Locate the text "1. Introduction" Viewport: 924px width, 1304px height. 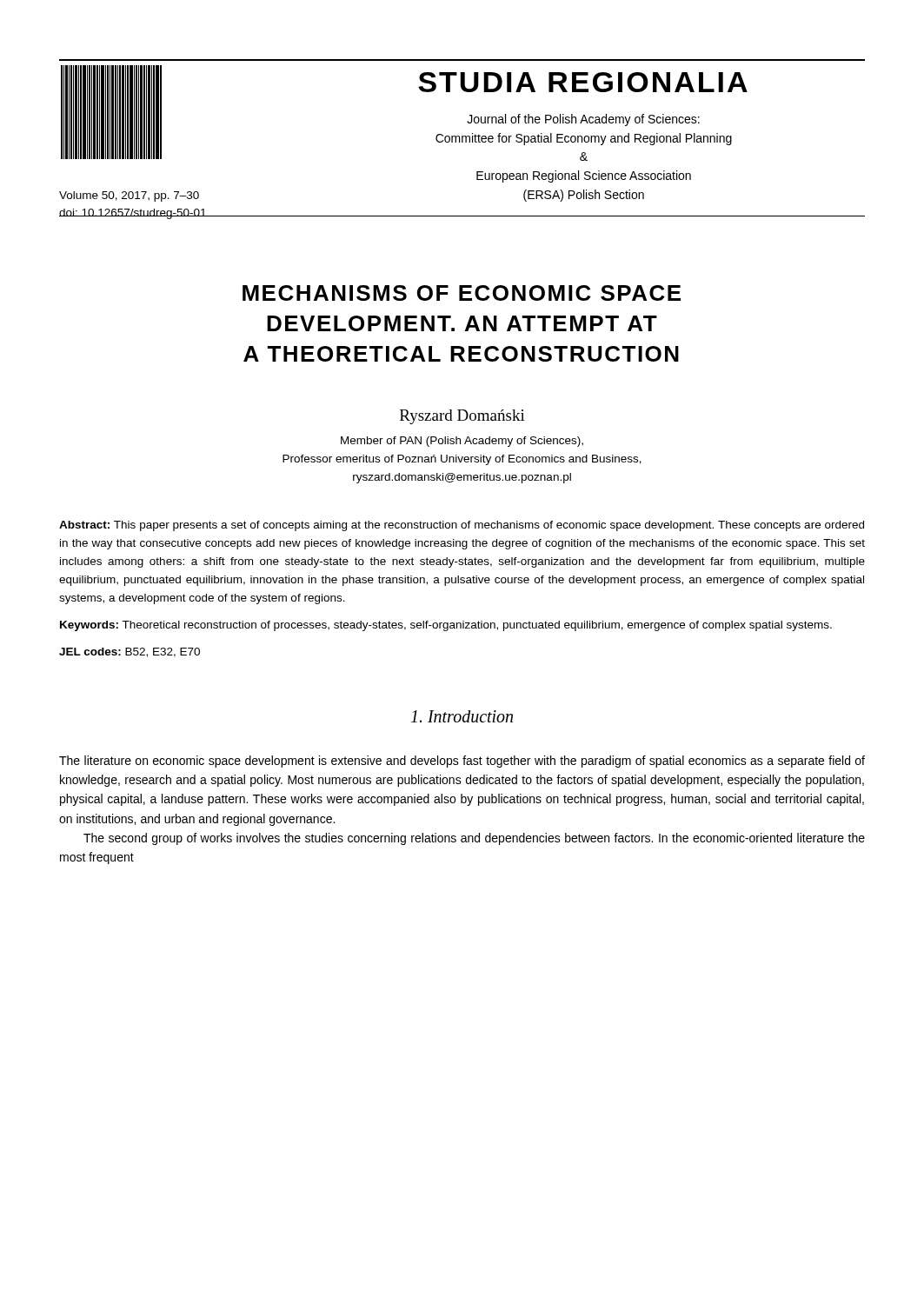coord(462,716)
